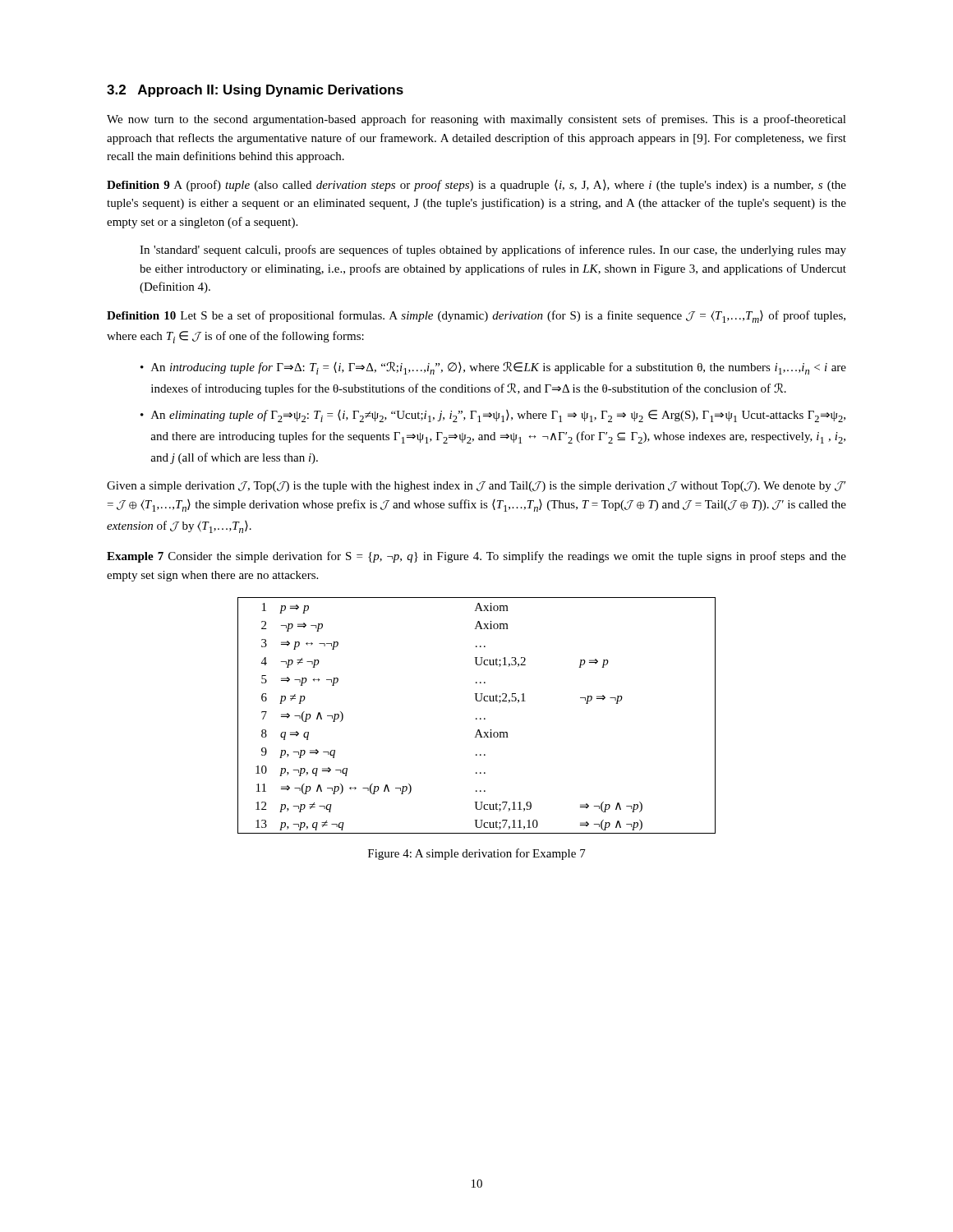Viewport: 953px width, 1232px height.
Task: Point to the block beginning "In 'standard' sequent"
Action: click(493, 268)
